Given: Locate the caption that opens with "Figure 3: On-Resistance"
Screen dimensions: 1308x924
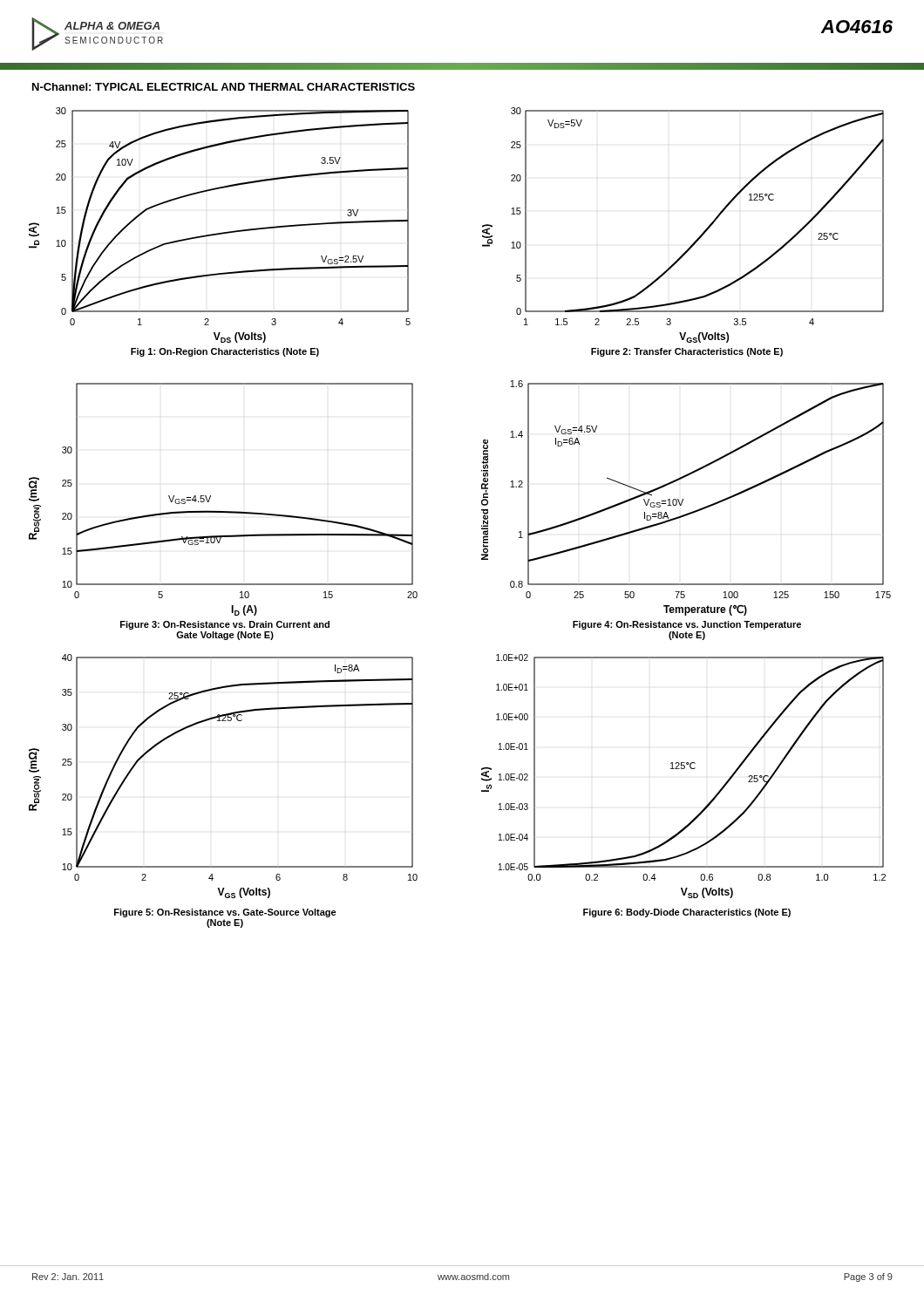Looking at the screenshot, I should point(225,630).
